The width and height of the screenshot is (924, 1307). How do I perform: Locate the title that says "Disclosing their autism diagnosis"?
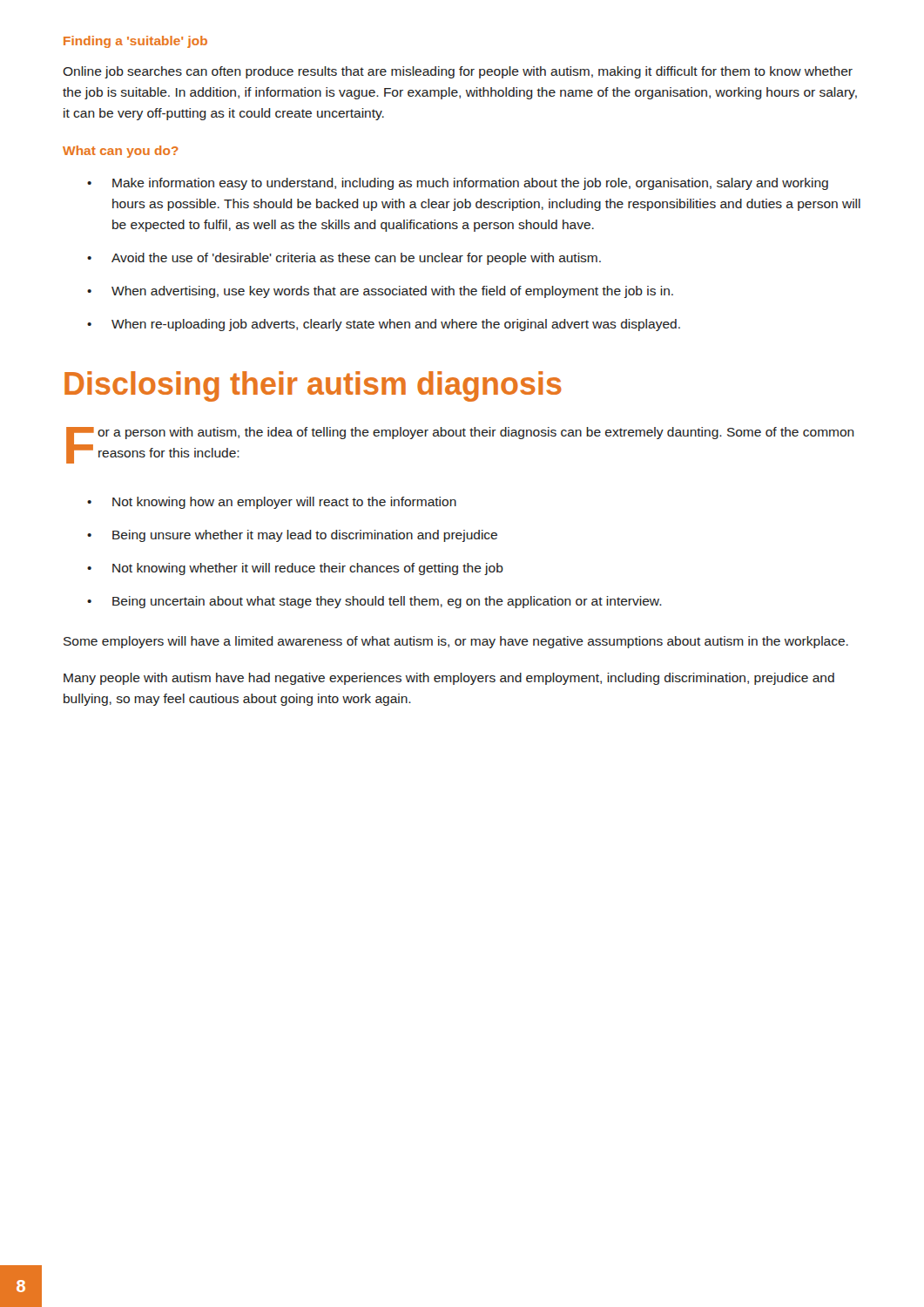click(x=462, y=384)
